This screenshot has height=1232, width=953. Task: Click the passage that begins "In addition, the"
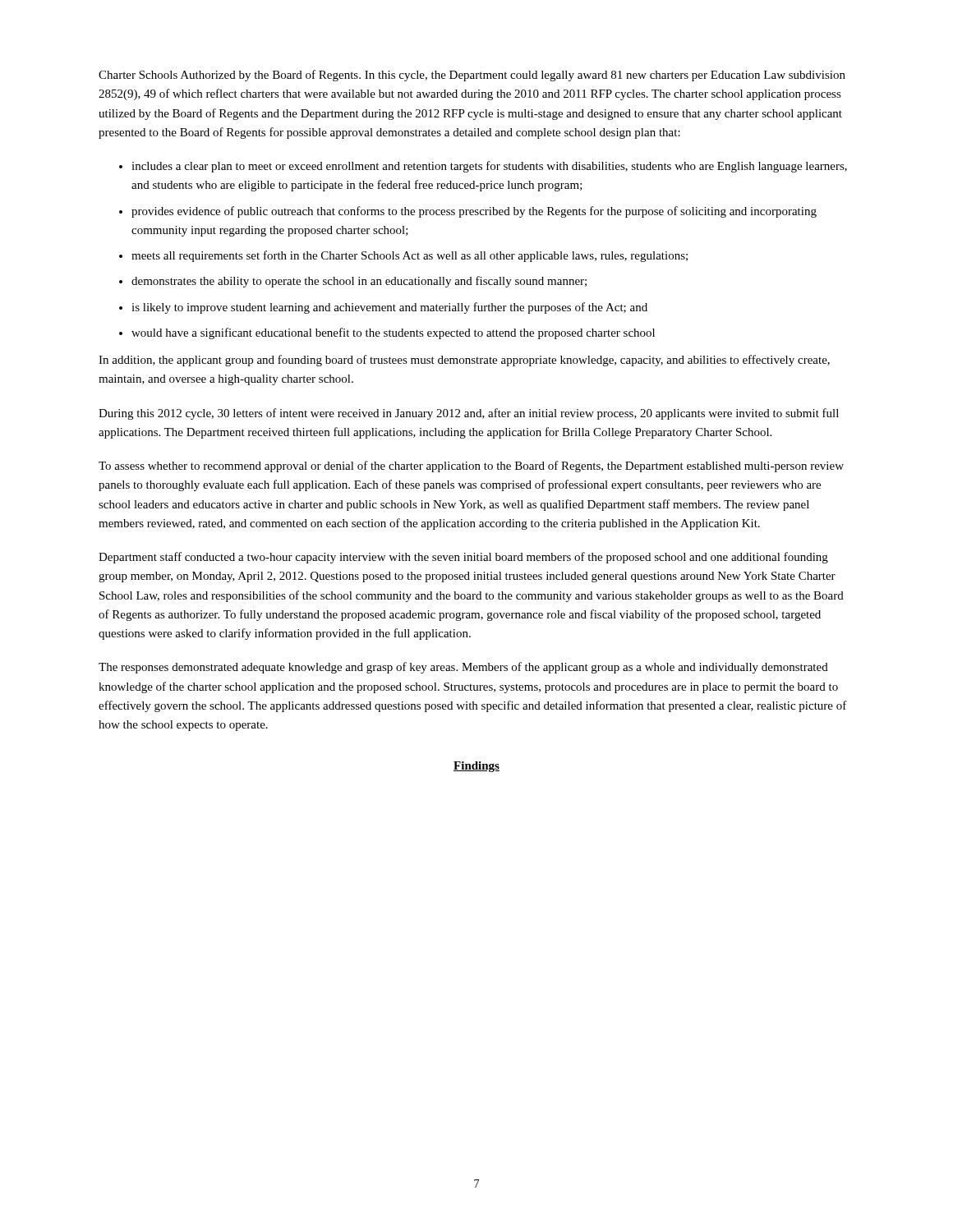click(464, 369)
